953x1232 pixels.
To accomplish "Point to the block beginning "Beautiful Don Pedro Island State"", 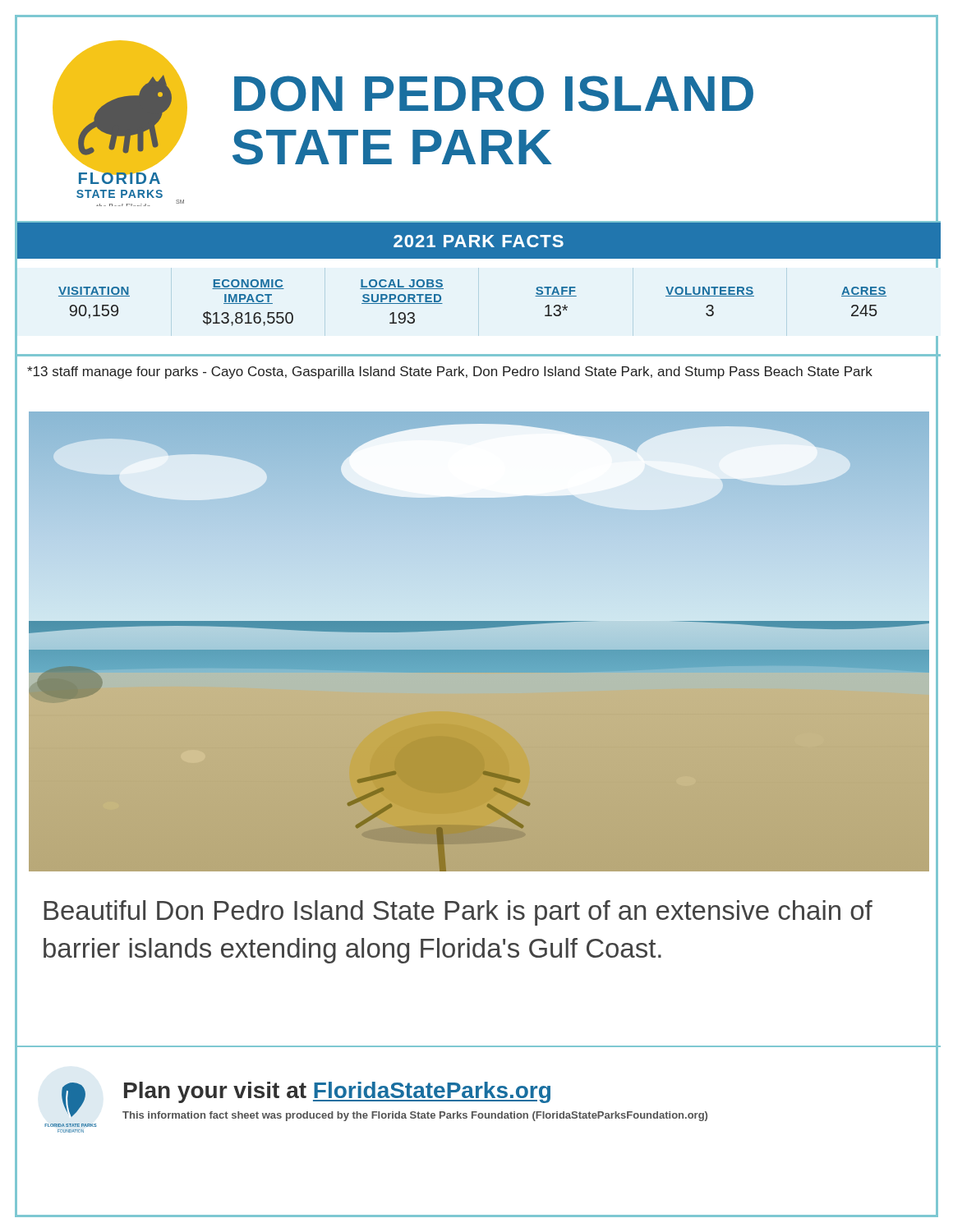I will point(457,929).
